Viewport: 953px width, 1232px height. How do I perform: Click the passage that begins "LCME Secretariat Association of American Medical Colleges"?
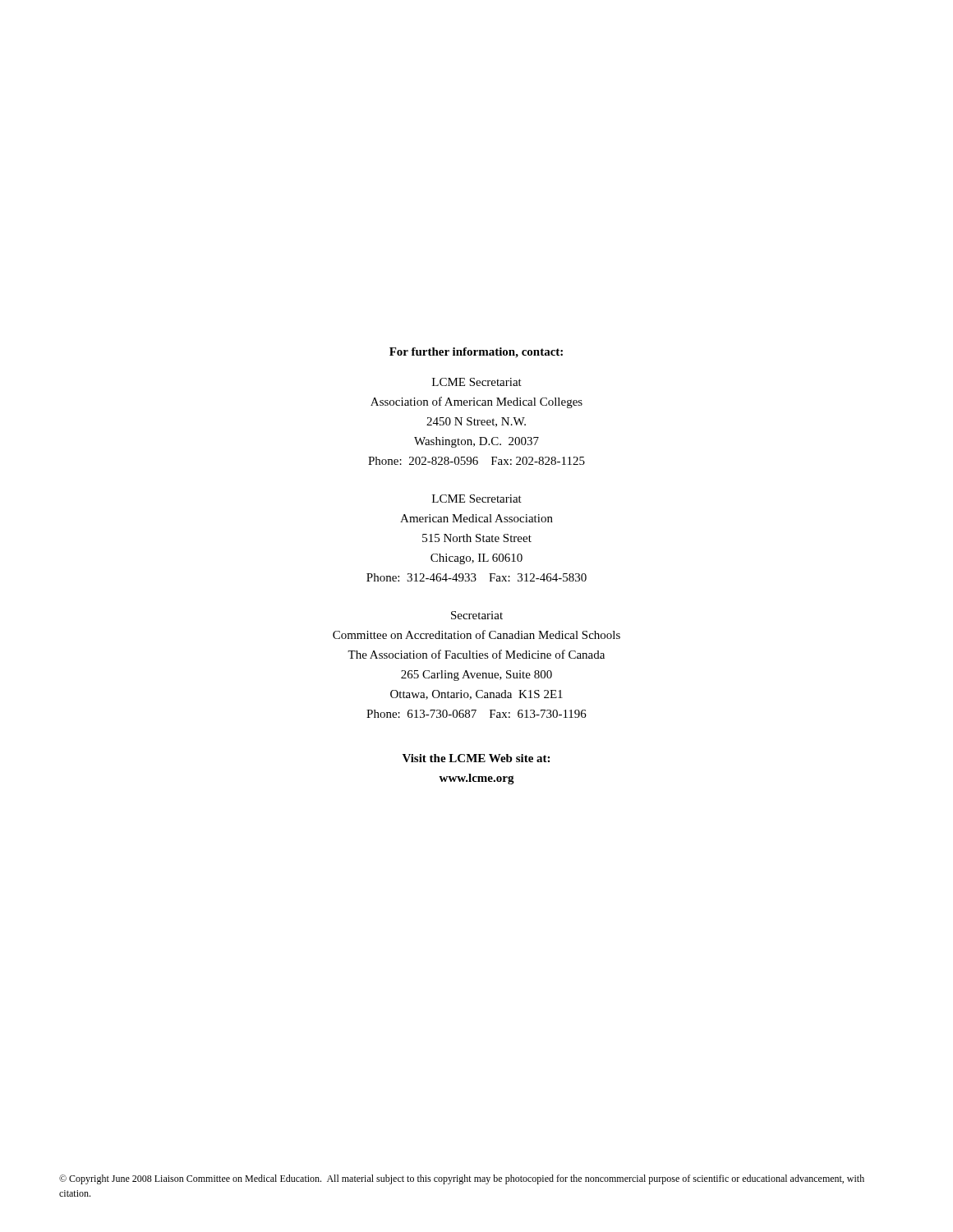coord(476,421)
